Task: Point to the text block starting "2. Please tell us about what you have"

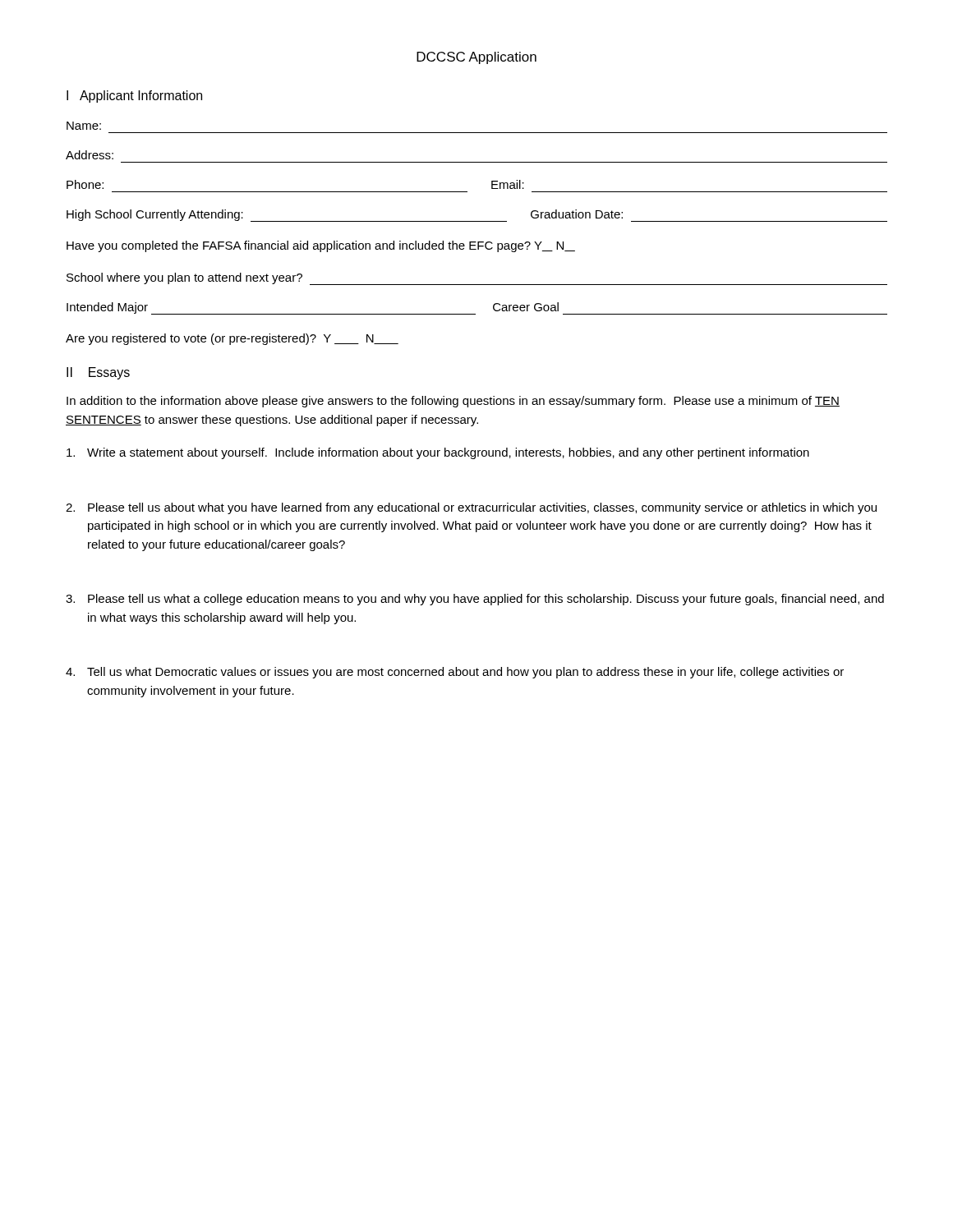Action: [x=476, y=526]
